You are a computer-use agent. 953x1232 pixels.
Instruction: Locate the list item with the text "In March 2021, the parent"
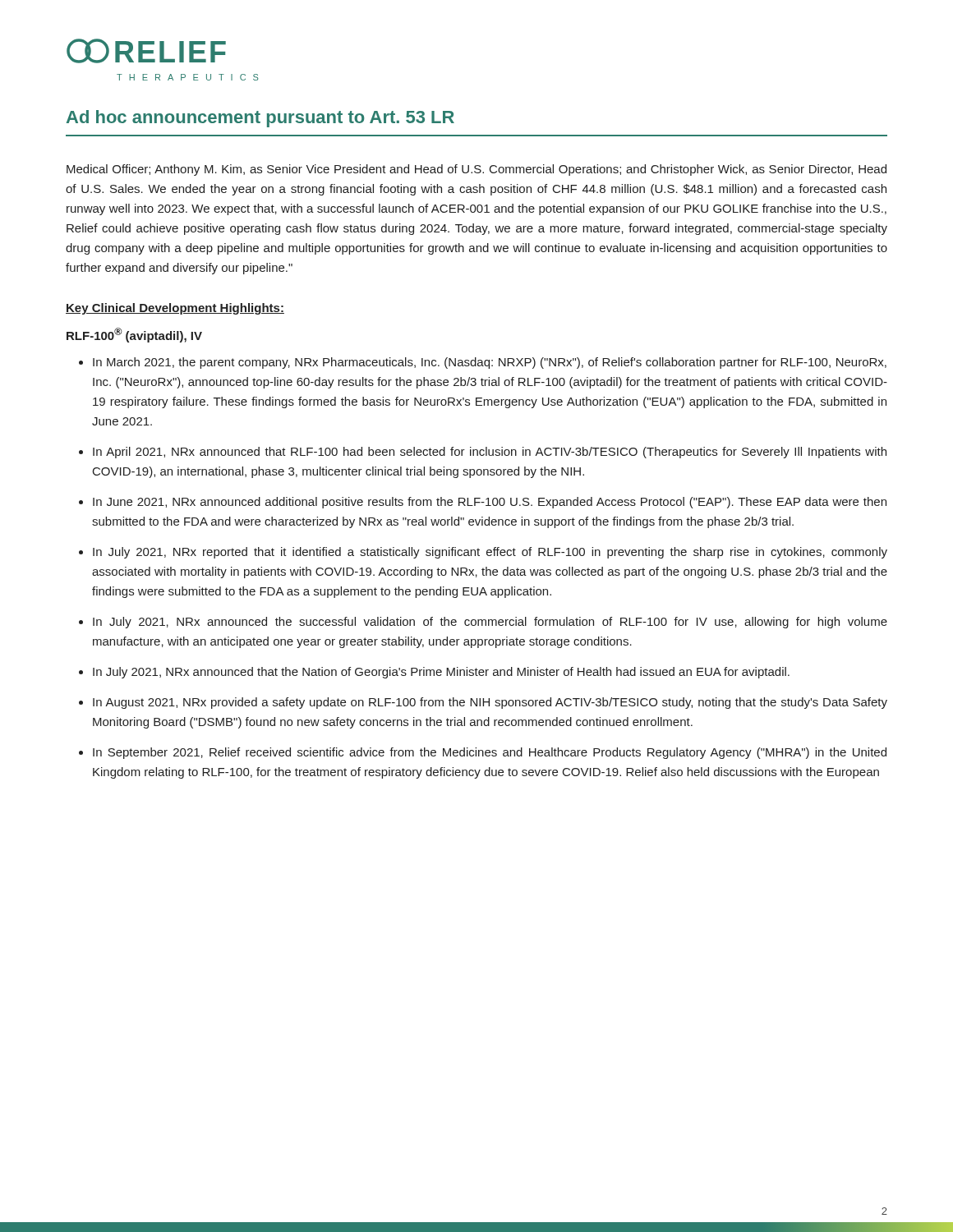[490, 391]
